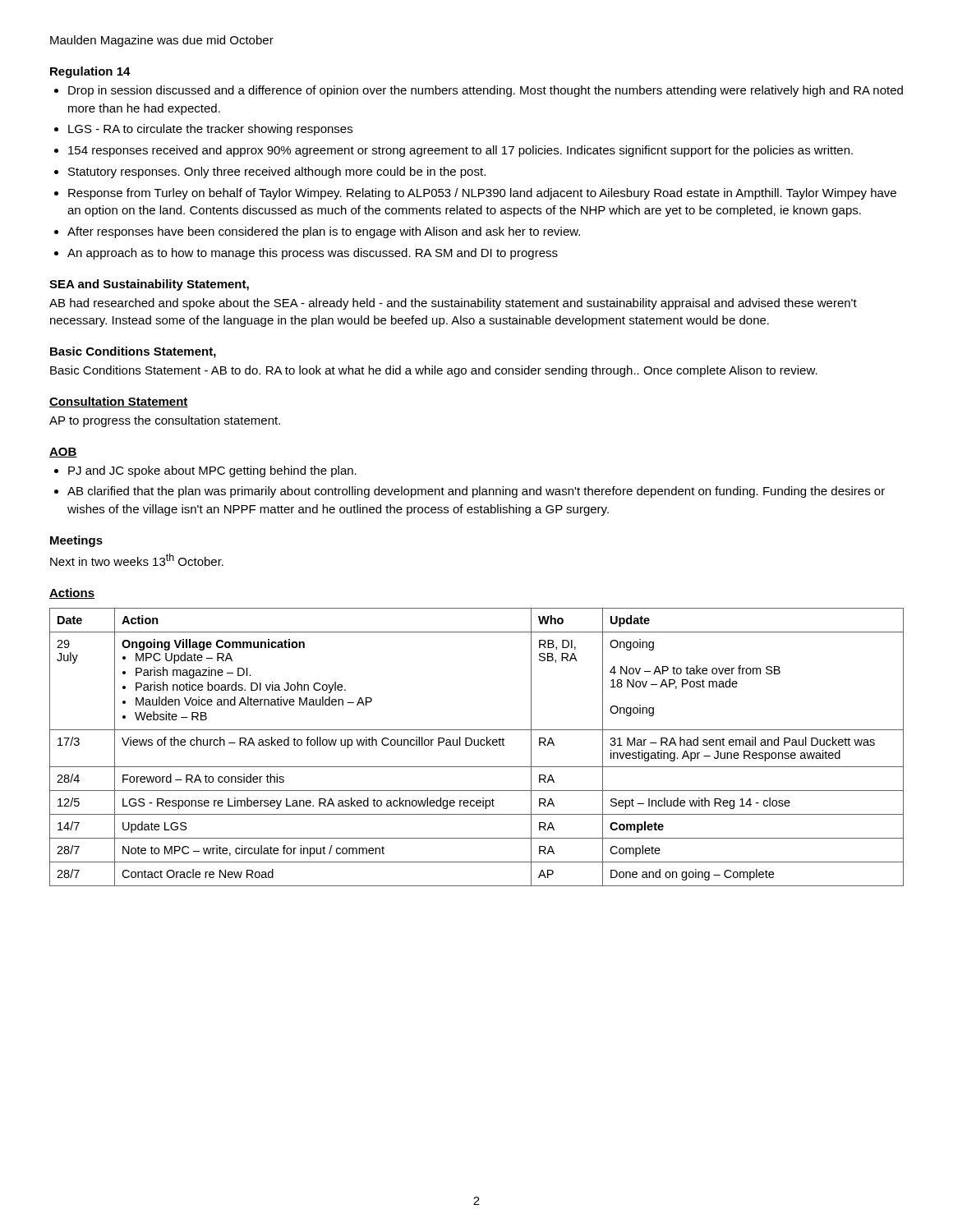Find the table that mentions "29 July"
Screen dimensions: 1232x953
tap(476, 747)
